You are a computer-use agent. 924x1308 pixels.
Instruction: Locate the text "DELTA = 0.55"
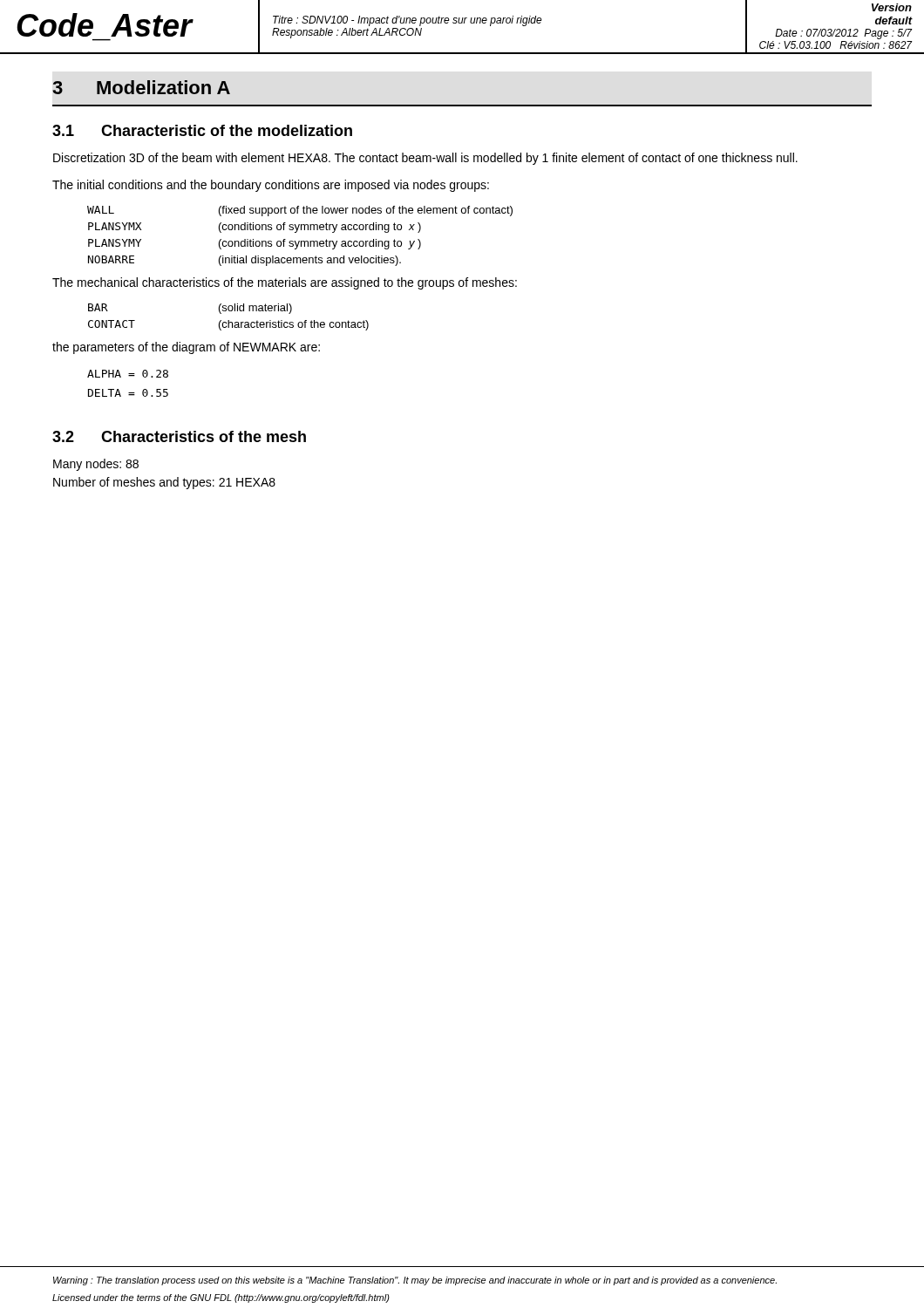coord(128,393)
